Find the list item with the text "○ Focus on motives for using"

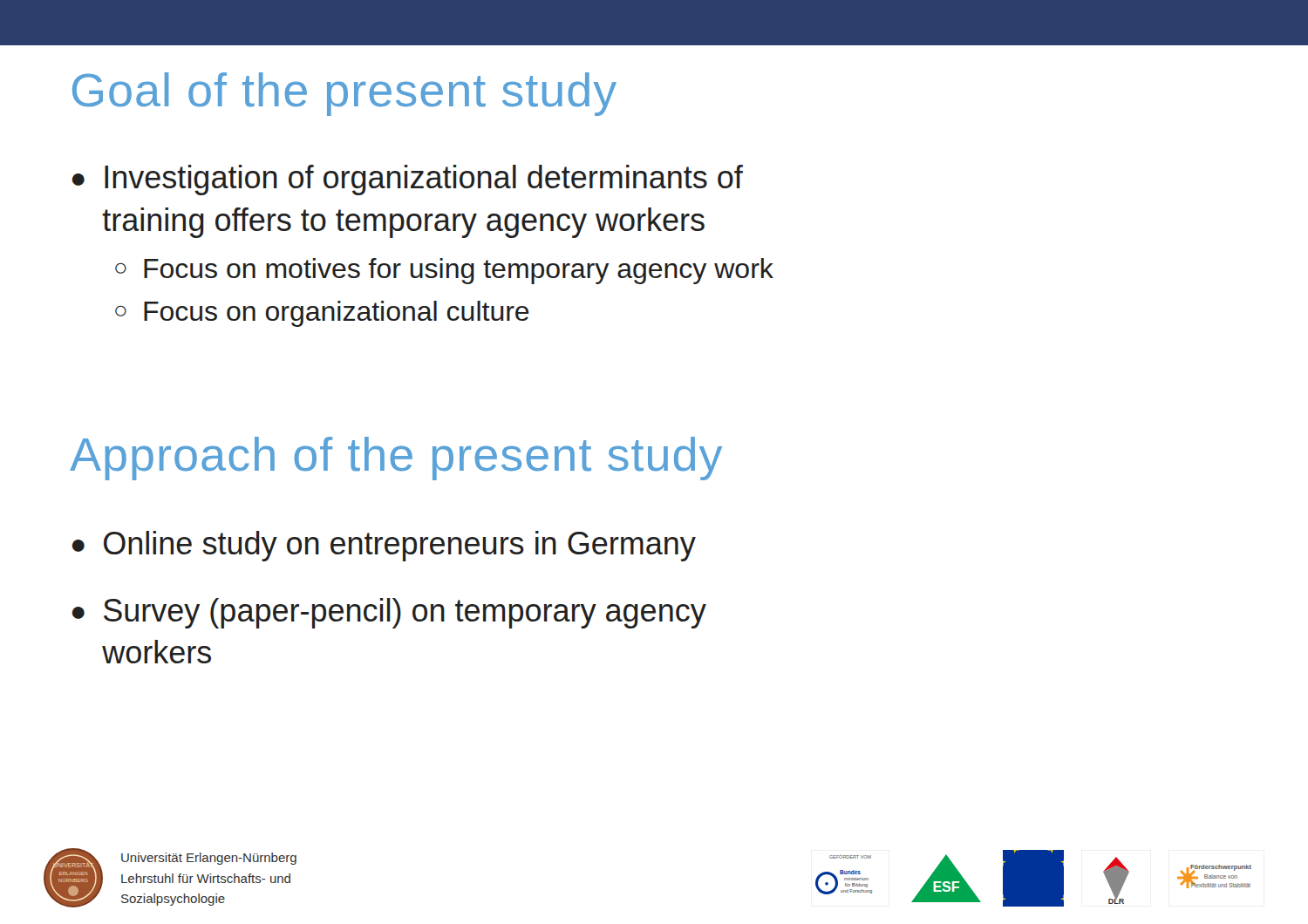pyautogui.click(x=443, y=269)
